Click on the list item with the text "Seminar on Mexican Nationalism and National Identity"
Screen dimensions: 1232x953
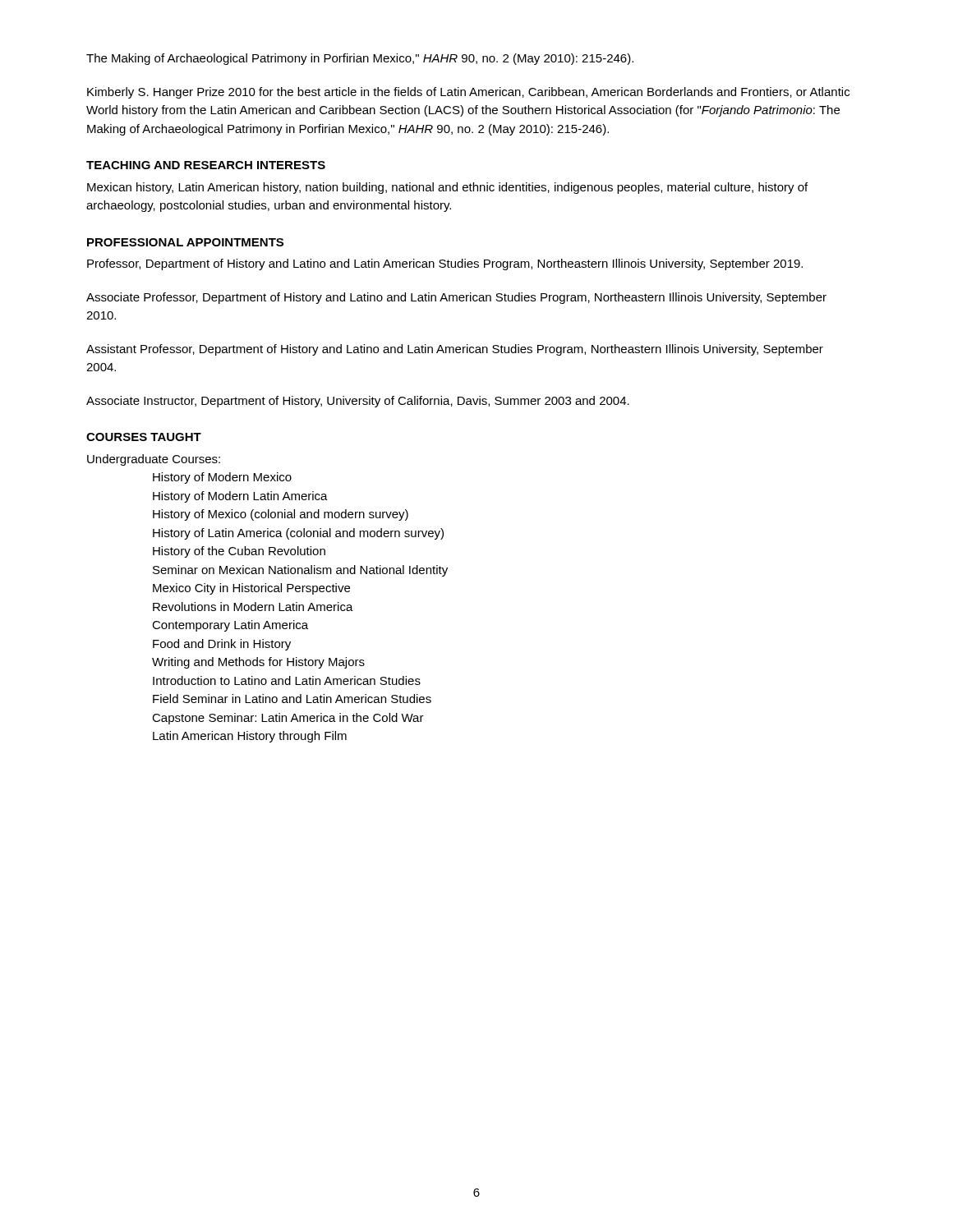coord(300,569)
